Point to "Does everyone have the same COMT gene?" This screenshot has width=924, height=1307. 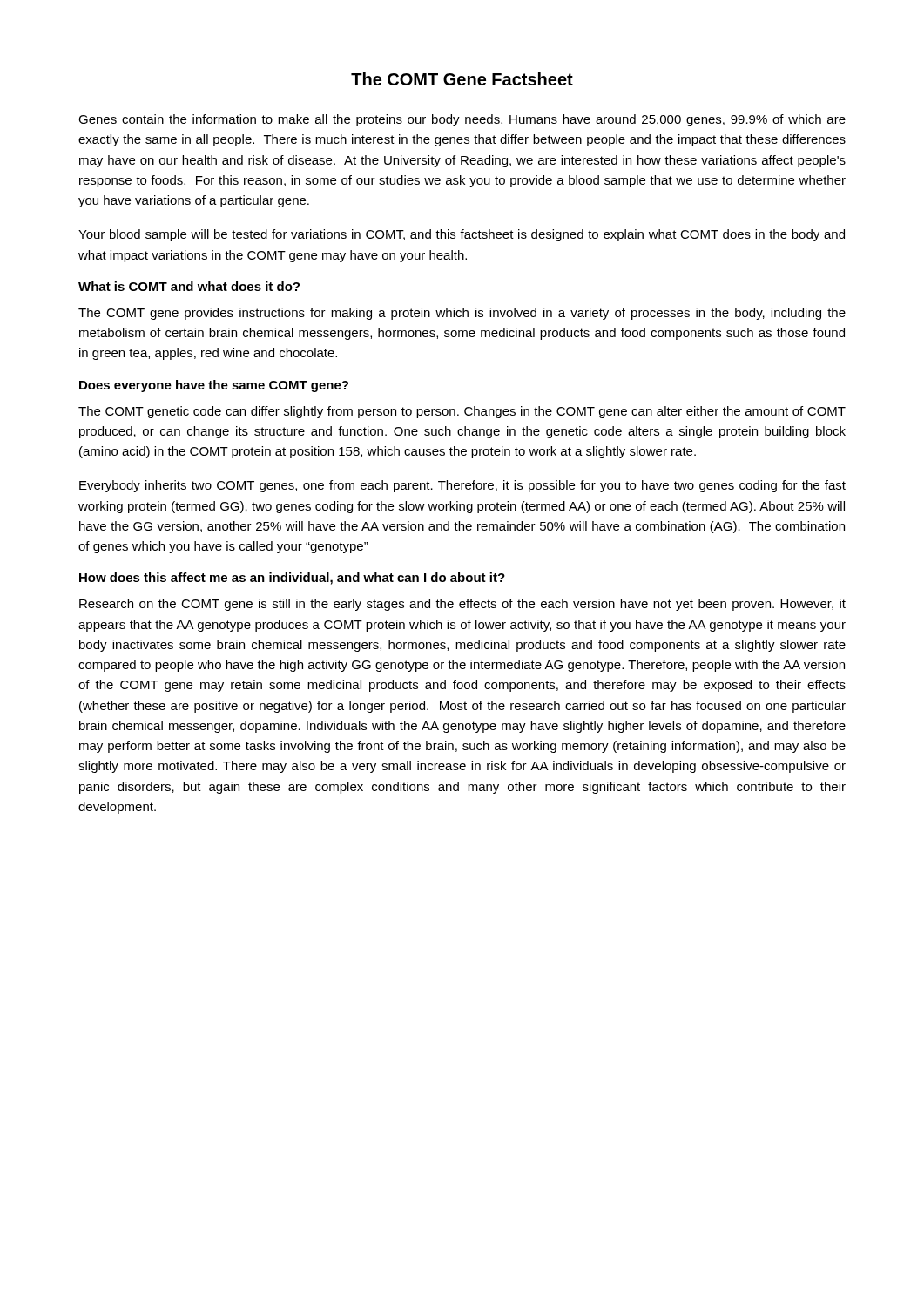coord(214,384)
